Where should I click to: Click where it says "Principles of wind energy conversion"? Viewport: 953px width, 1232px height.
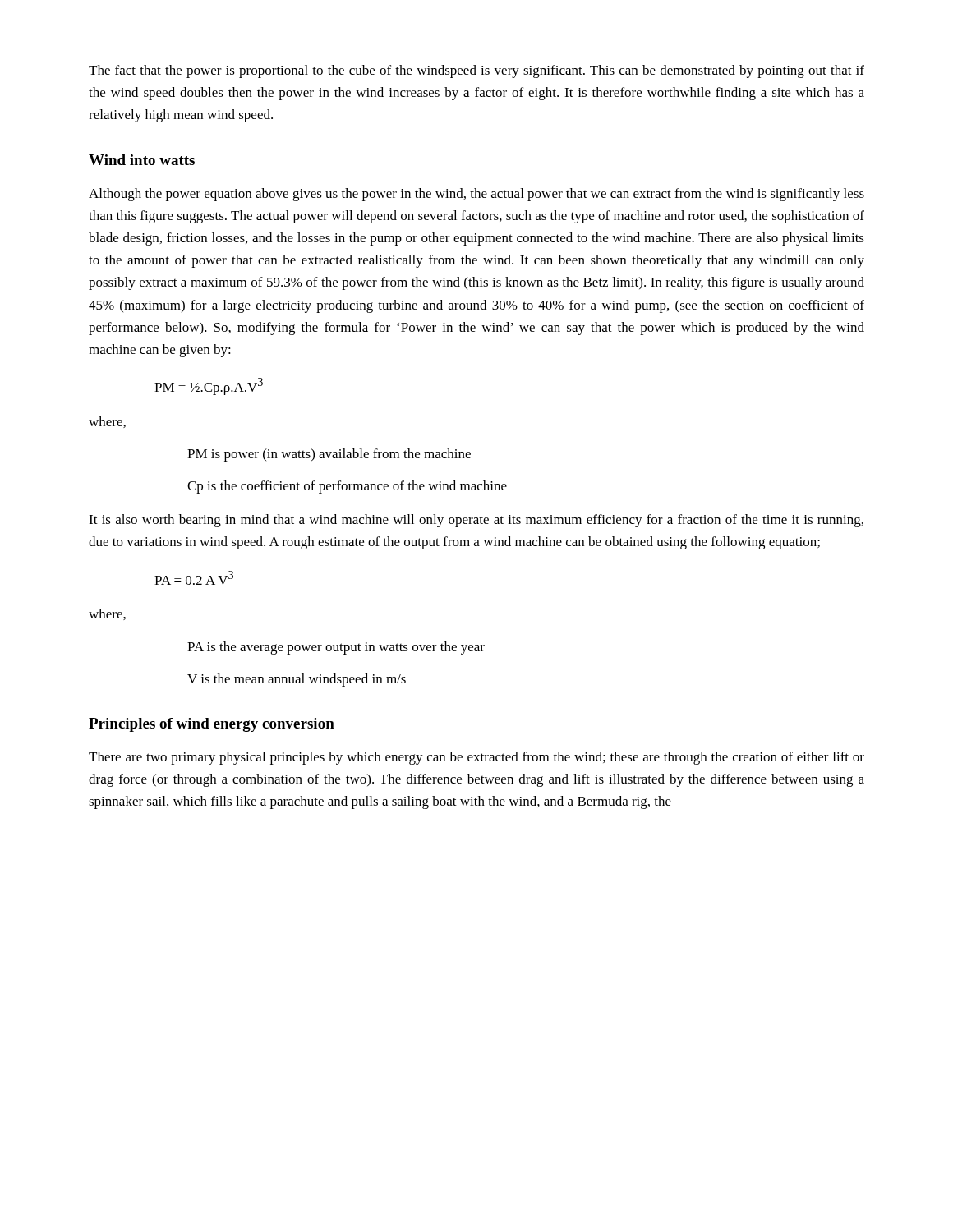[x=211, y=723]
